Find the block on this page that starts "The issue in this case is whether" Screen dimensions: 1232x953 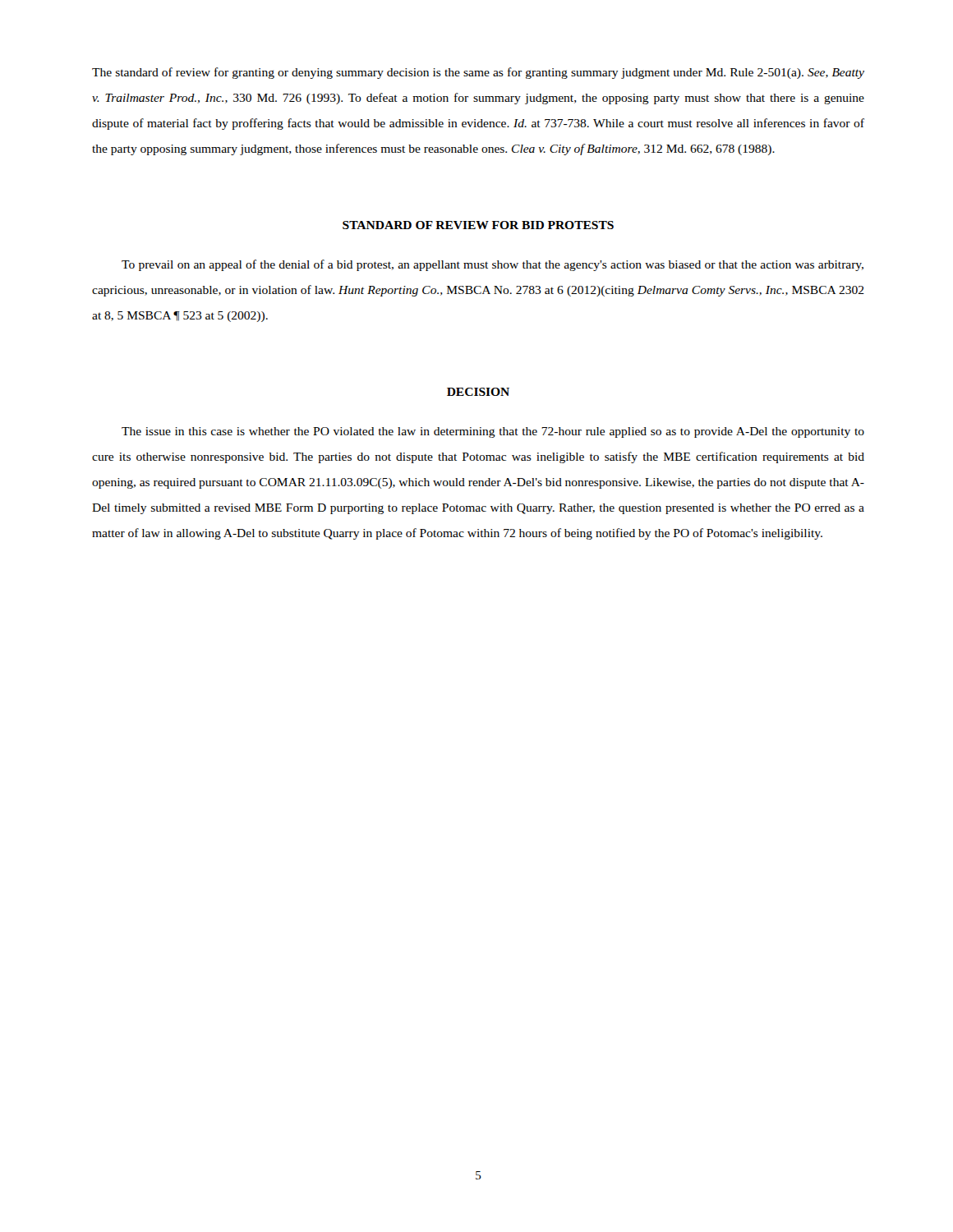478,482
